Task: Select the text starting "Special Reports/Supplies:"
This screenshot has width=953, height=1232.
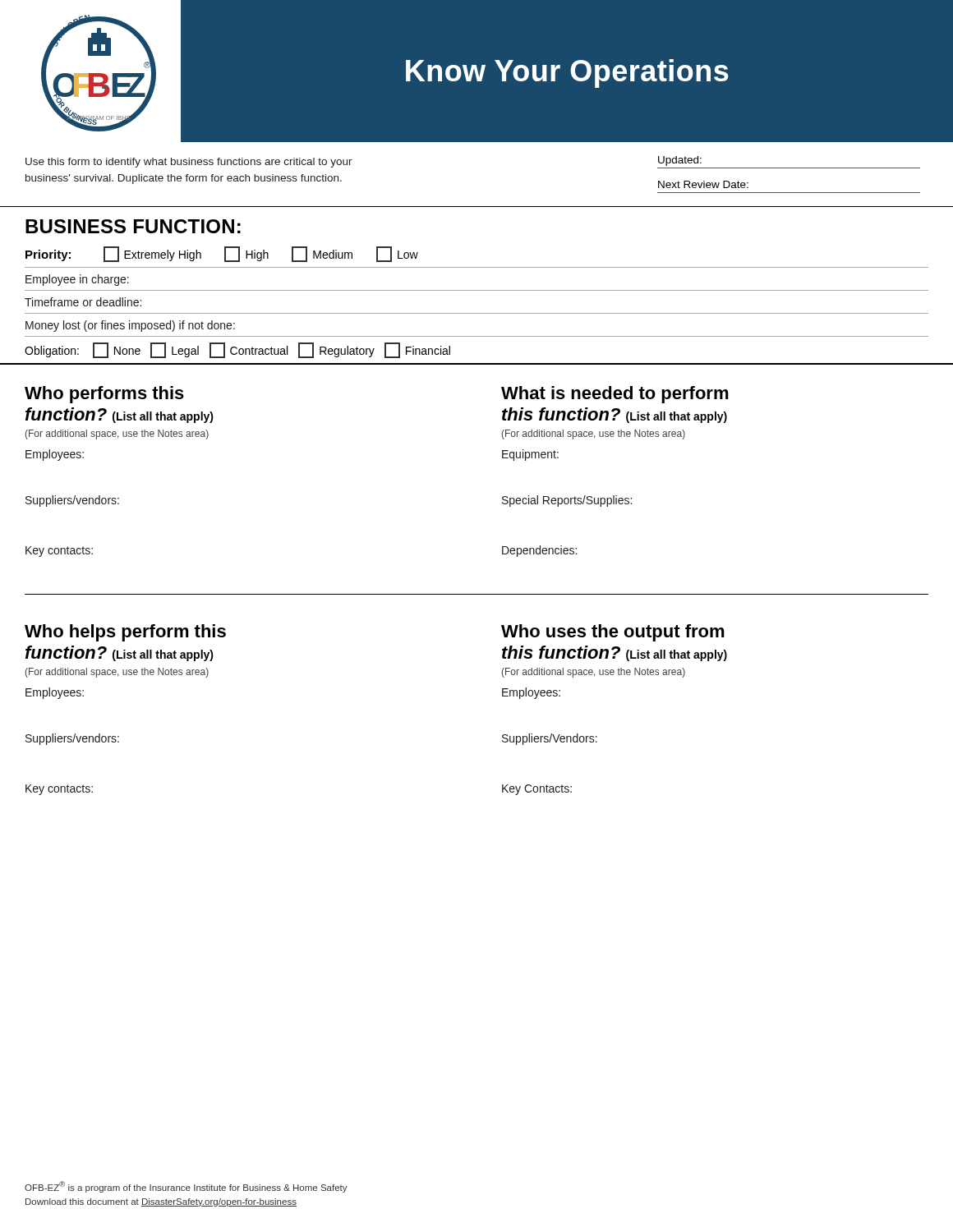Action: [x=567, y=500]
